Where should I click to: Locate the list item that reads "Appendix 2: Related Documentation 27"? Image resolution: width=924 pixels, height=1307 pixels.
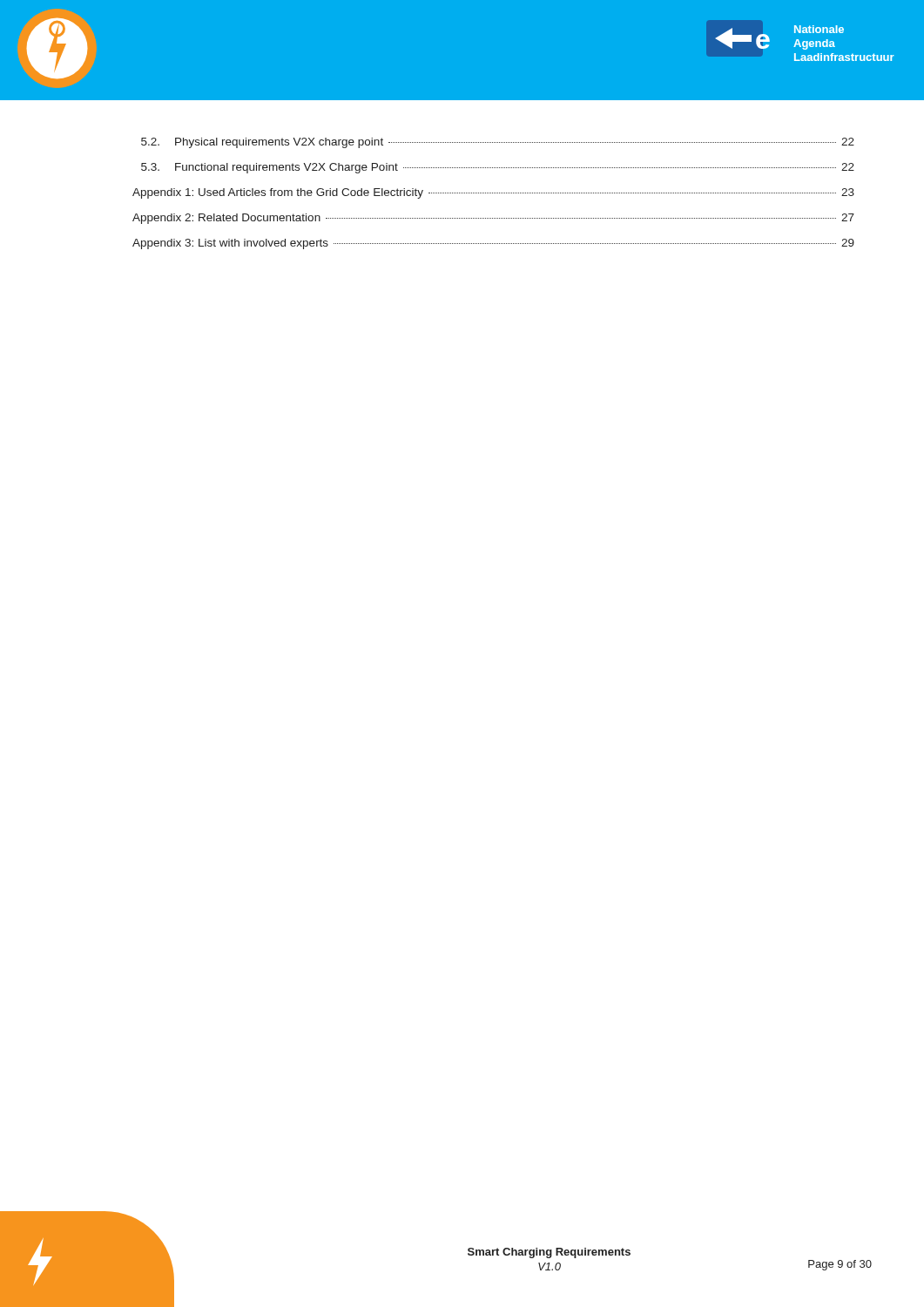click(x=493, y=217)
